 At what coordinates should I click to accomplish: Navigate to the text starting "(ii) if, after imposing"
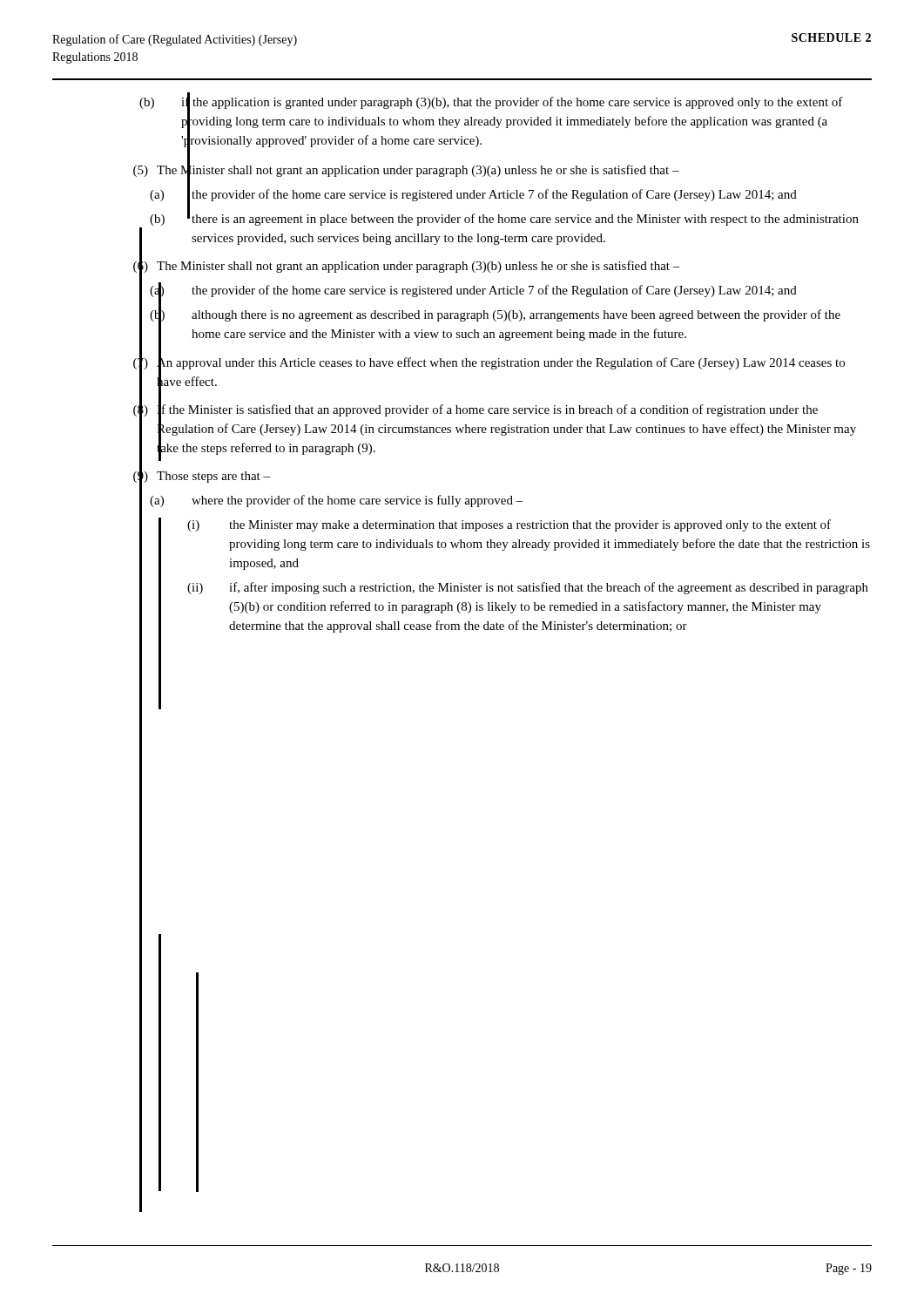tap(529, 607)
